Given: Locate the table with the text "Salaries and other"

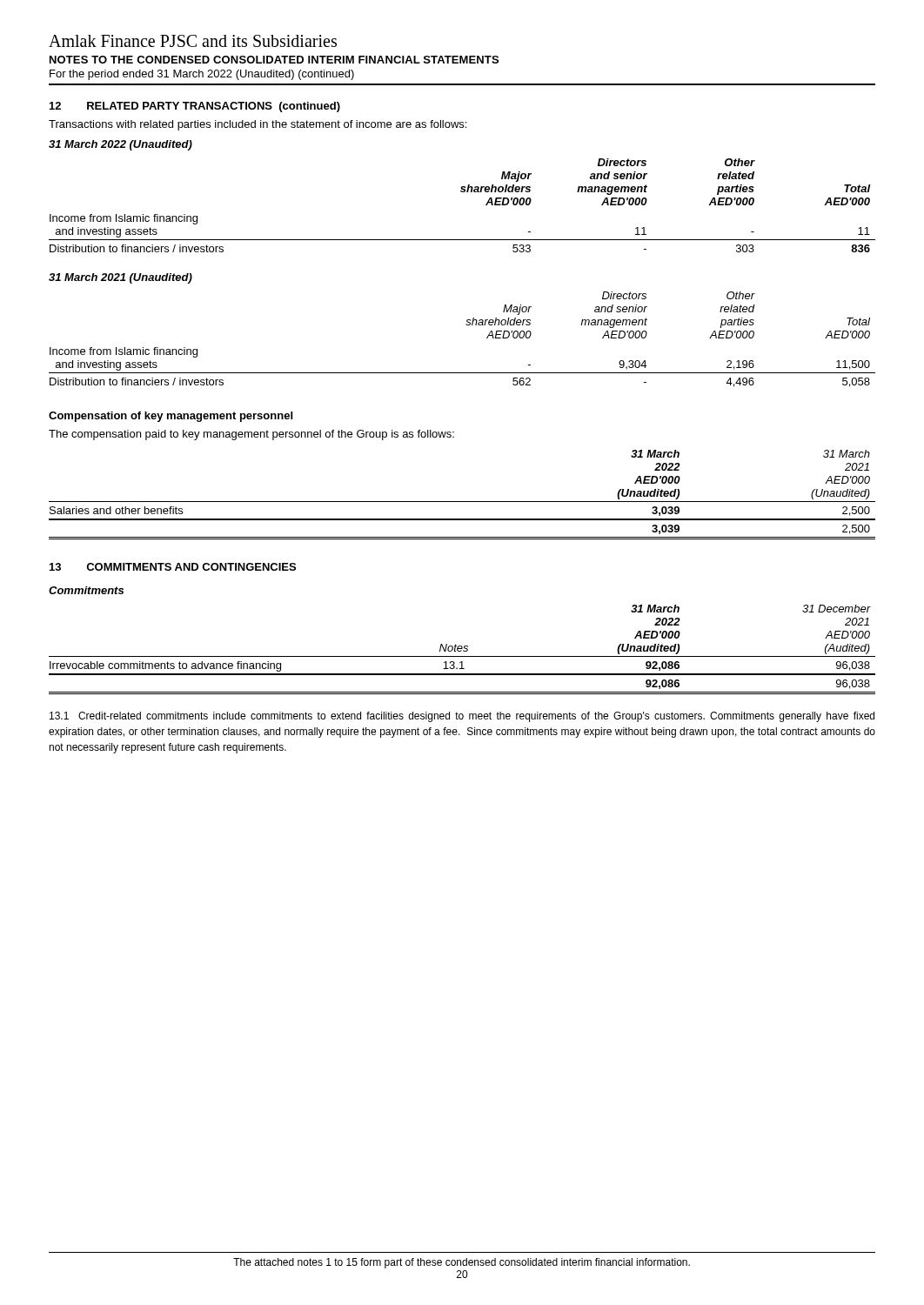Looking at the screenshot, I should coord(462,492).
